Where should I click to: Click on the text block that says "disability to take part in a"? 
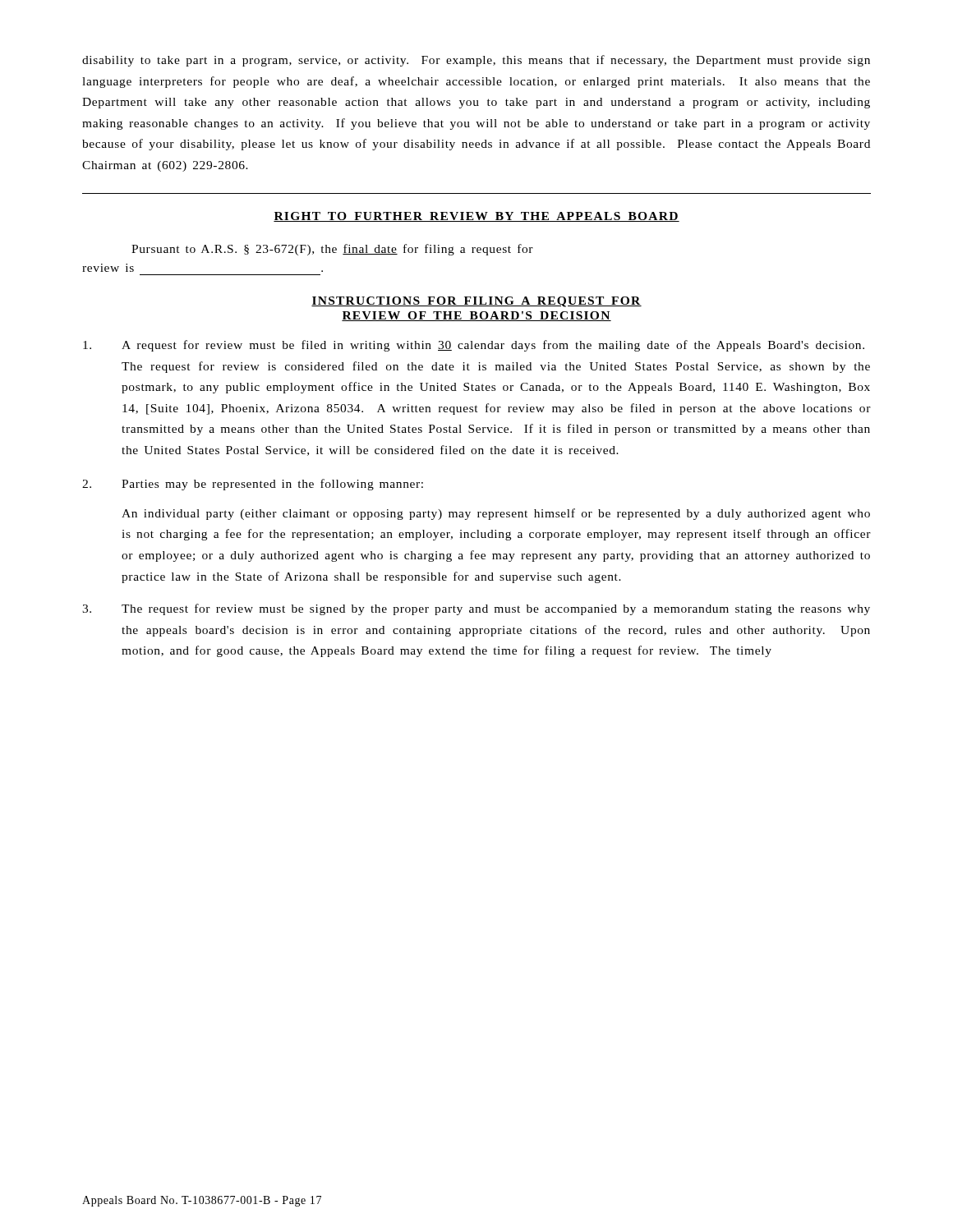pos(476,112)
